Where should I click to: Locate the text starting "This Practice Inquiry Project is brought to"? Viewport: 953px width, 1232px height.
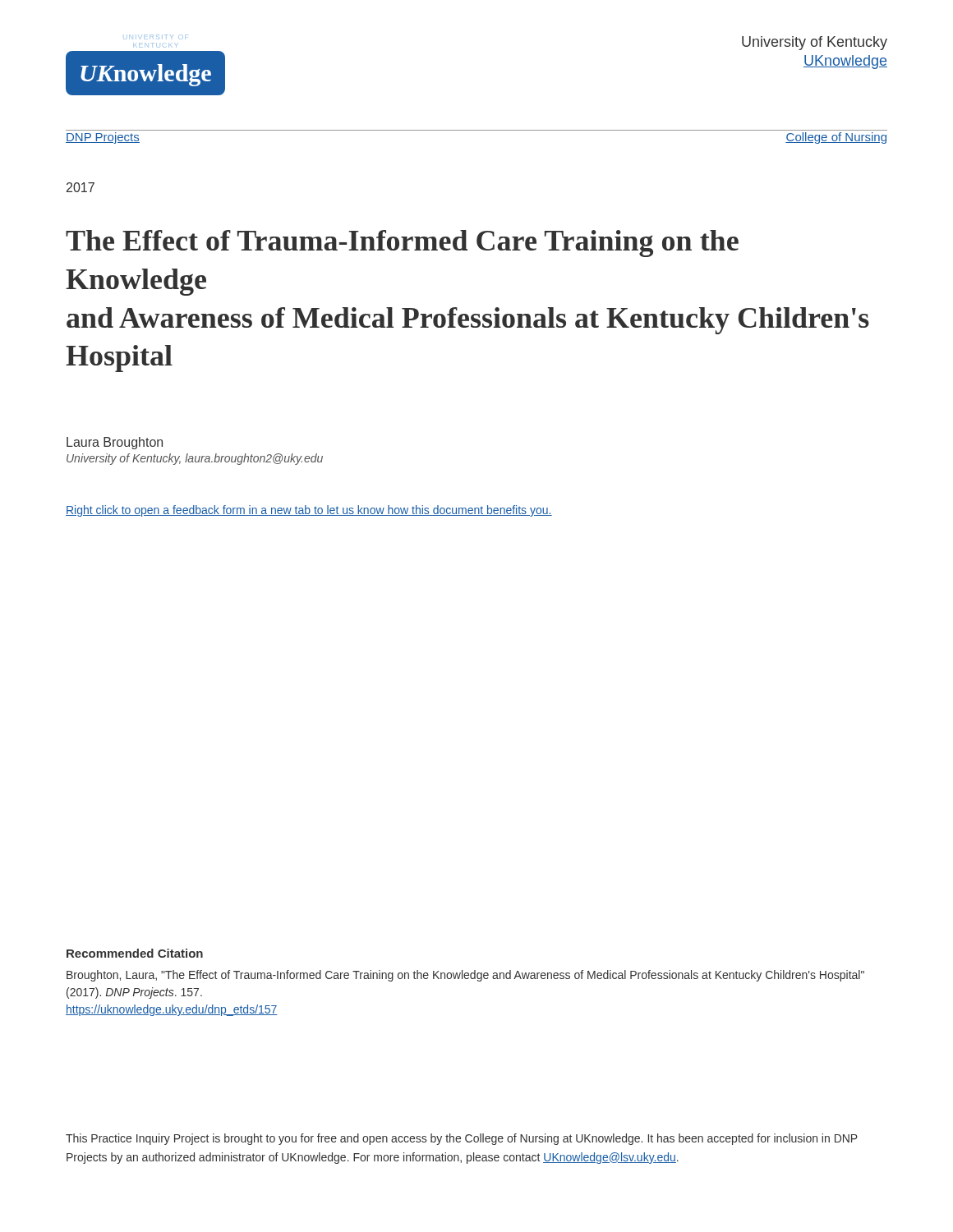pos(462,1148)
